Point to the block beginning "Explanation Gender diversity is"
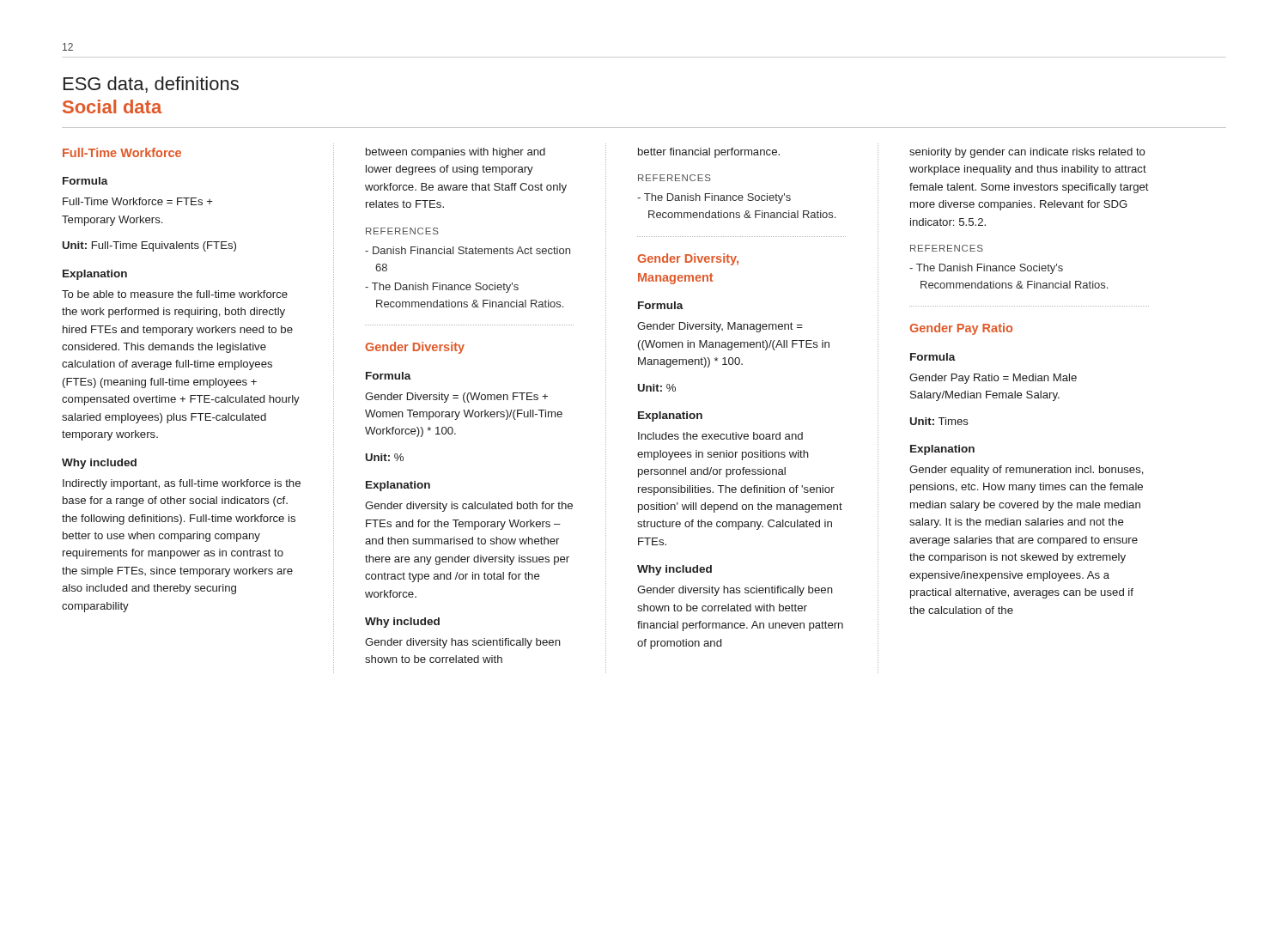The image size is (1288, 942). pyautogui.click(x=469, y=540)
